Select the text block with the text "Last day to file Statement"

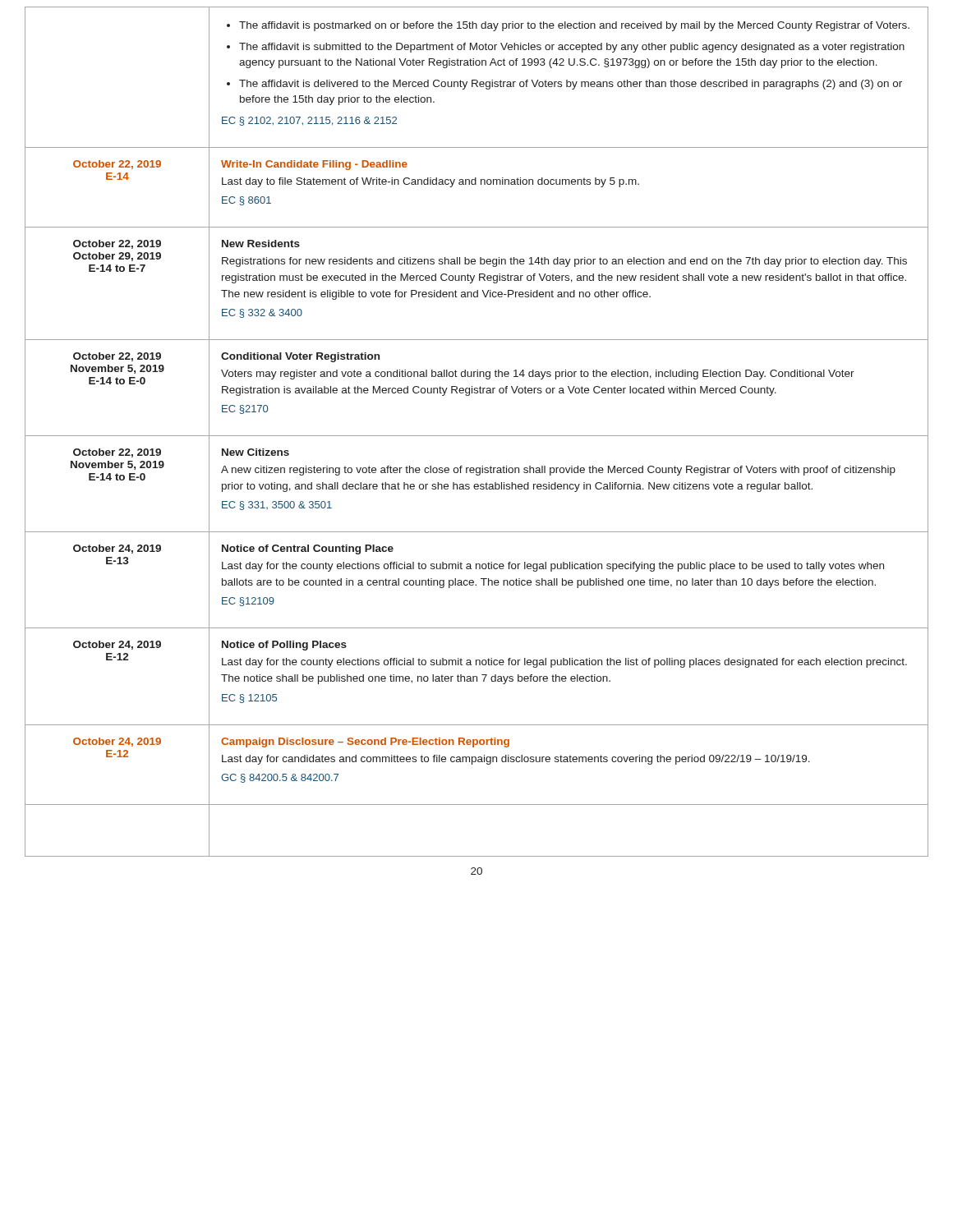[569, 190]
